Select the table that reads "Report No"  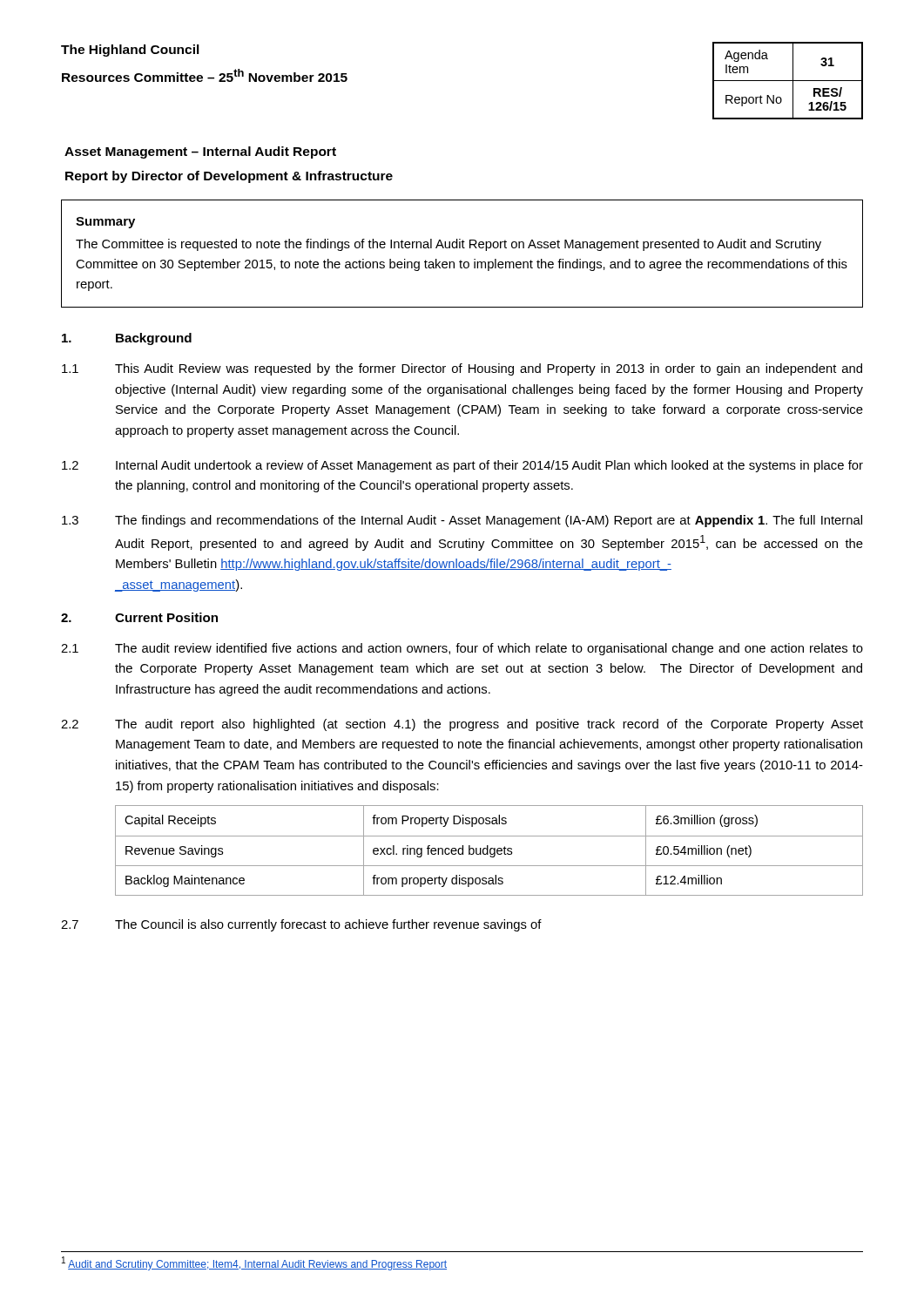pos(788,81)
